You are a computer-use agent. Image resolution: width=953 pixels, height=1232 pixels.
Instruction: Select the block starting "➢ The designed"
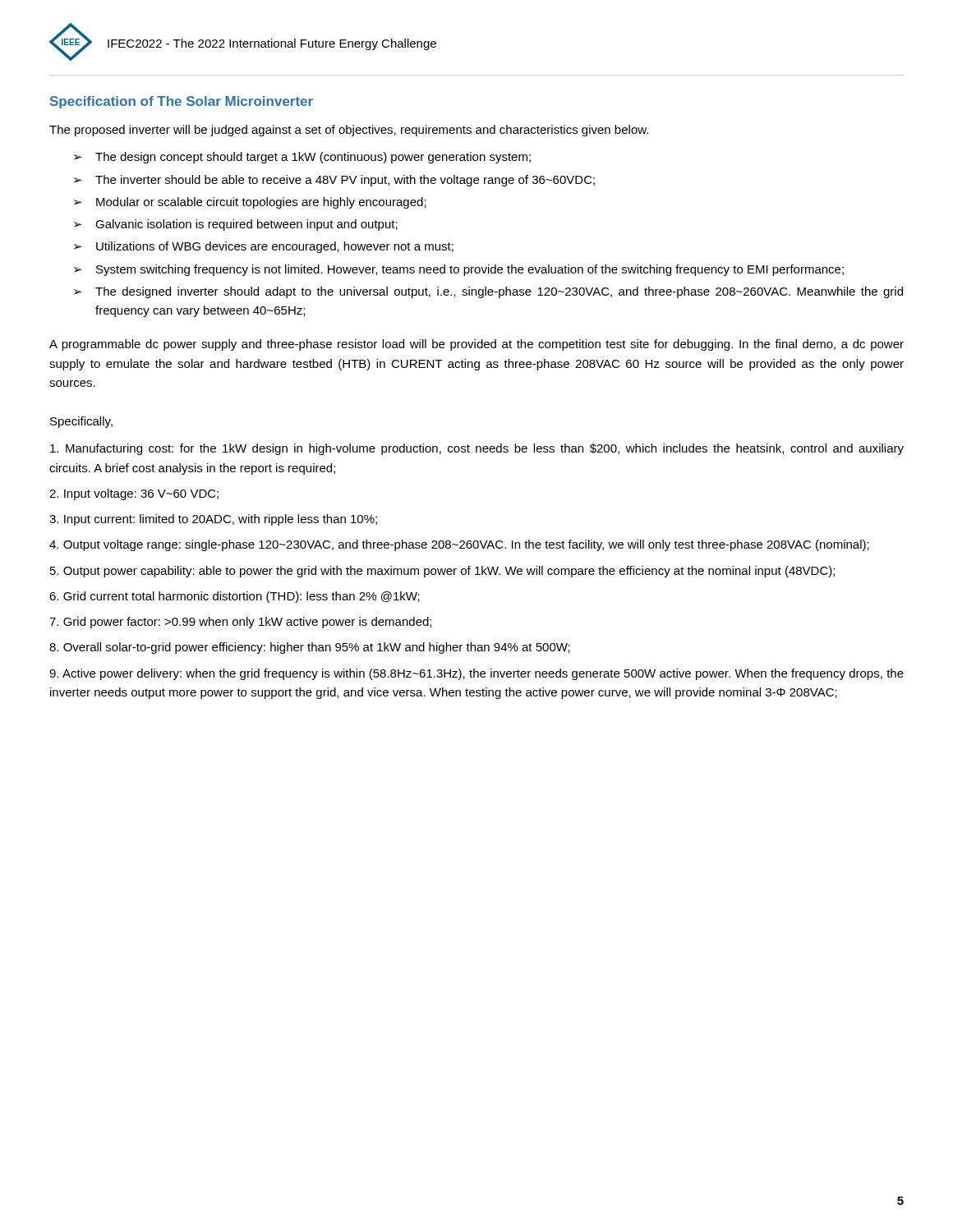pos(488,301)
